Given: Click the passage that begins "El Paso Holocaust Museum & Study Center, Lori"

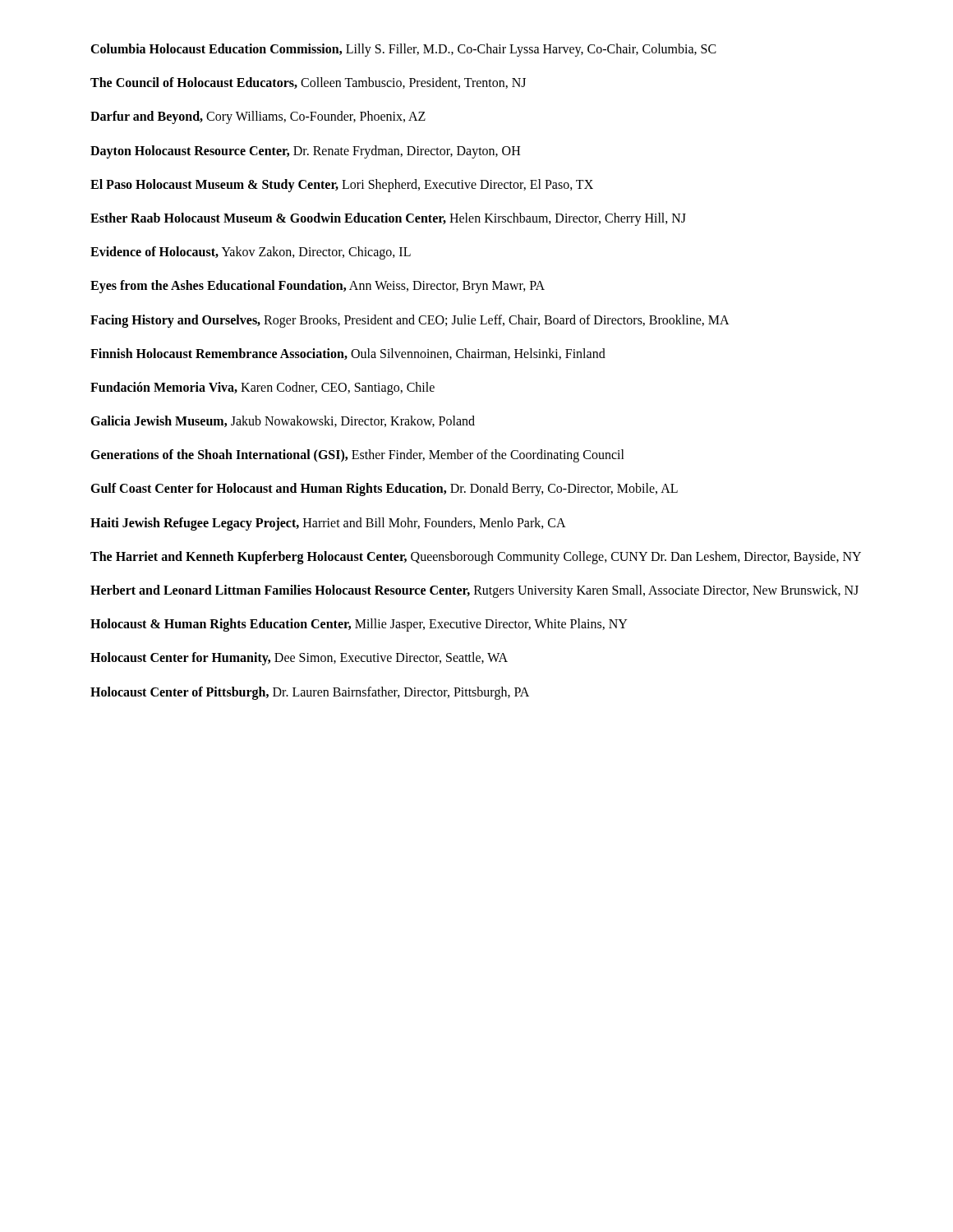Looking at the screenshot, I should tap(342, 184).
